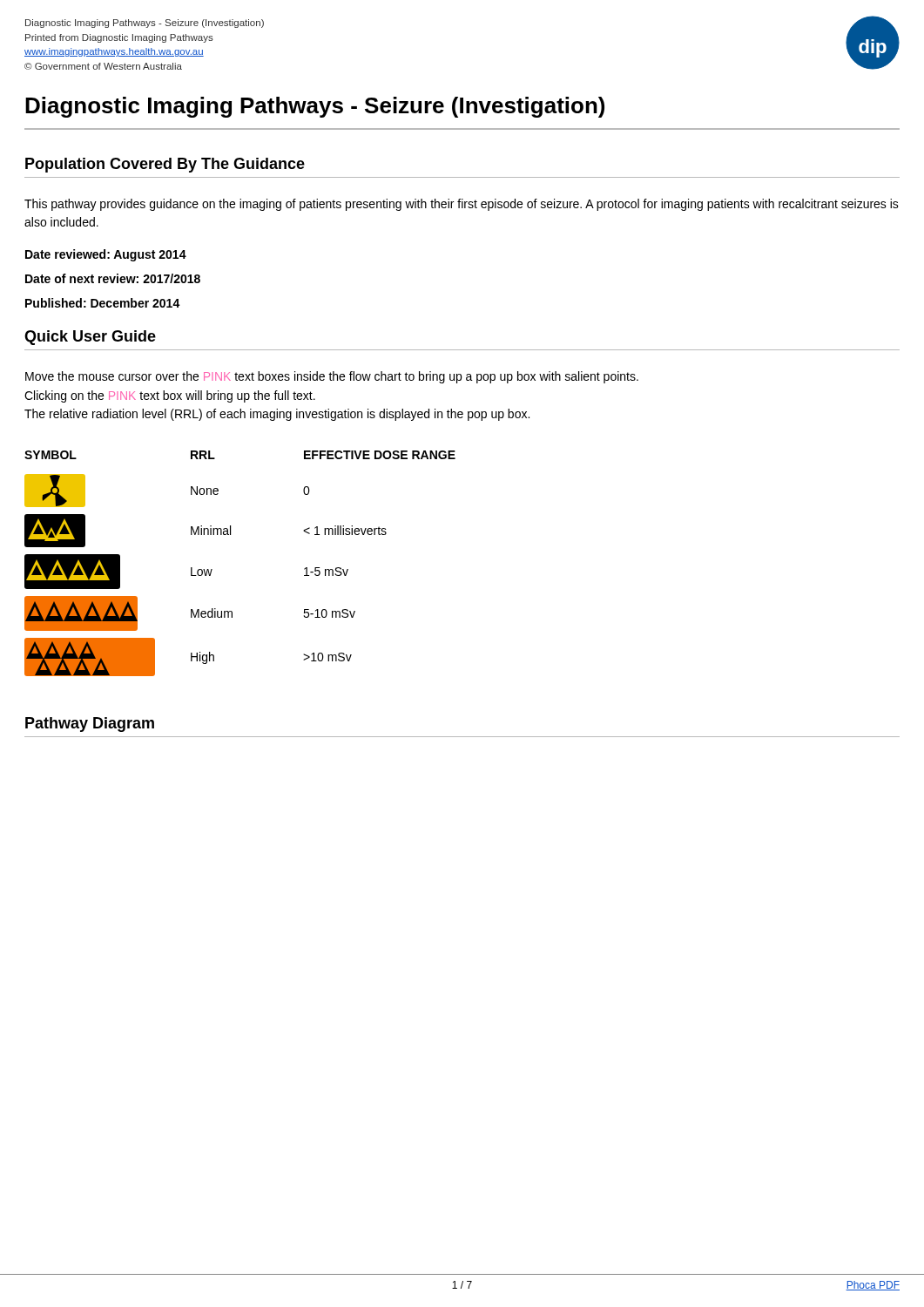
Task: Locate the region starting "Published: December 2014"
Action: (103, 303)
